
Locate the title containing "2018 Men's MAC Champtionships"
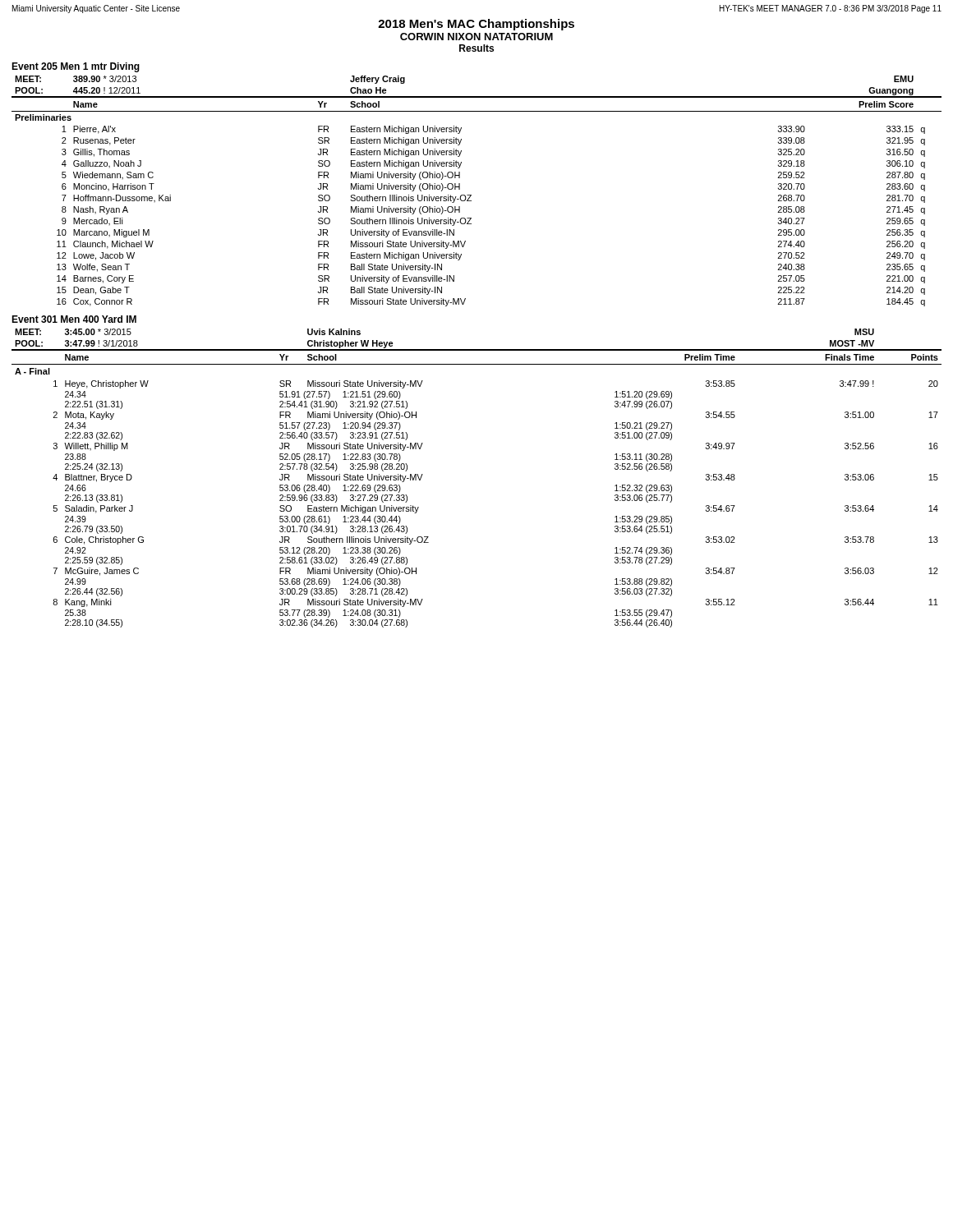coord(476,23)
